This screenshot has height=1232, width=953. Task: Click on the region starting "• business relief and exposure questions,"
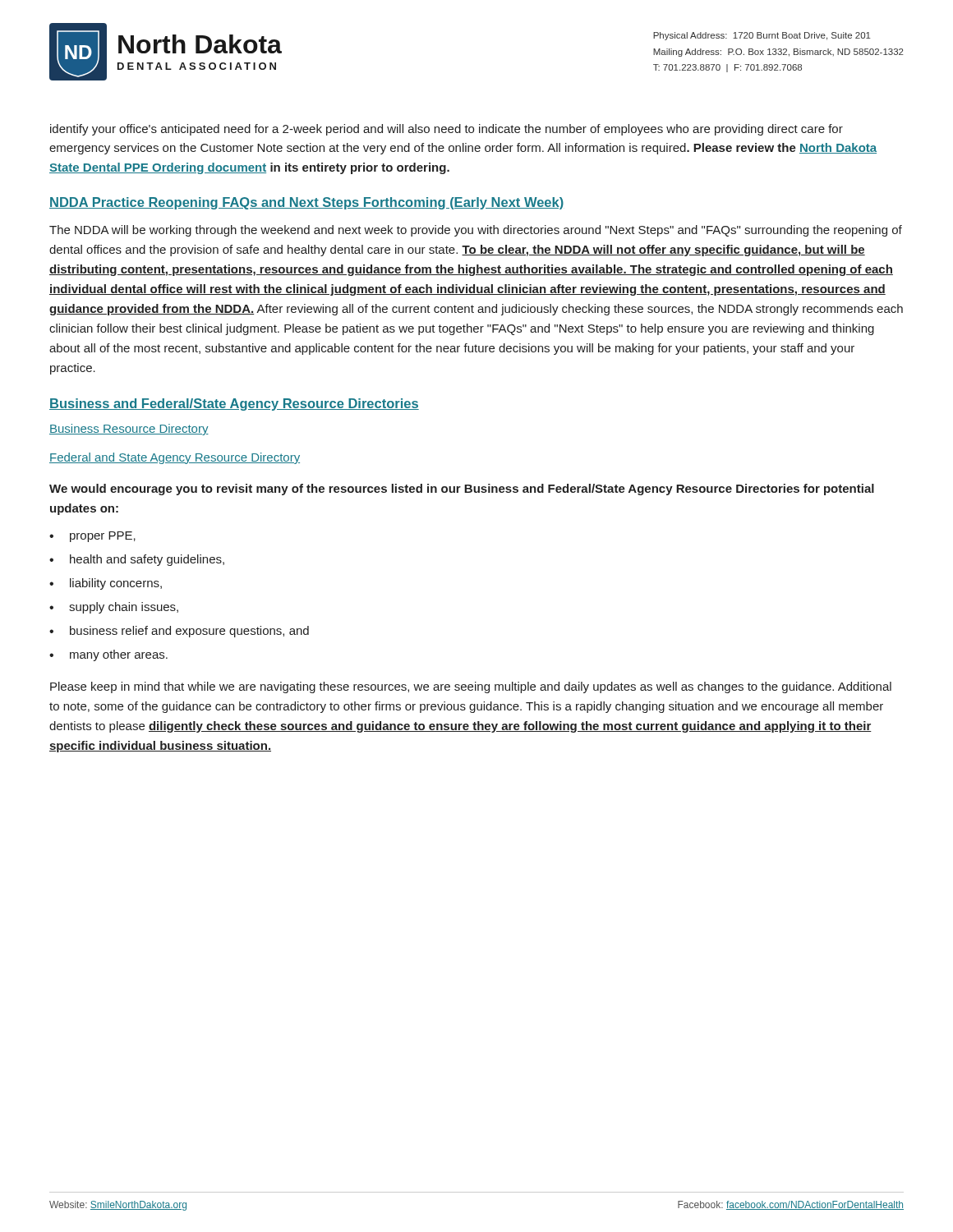(x=179, y=631)
